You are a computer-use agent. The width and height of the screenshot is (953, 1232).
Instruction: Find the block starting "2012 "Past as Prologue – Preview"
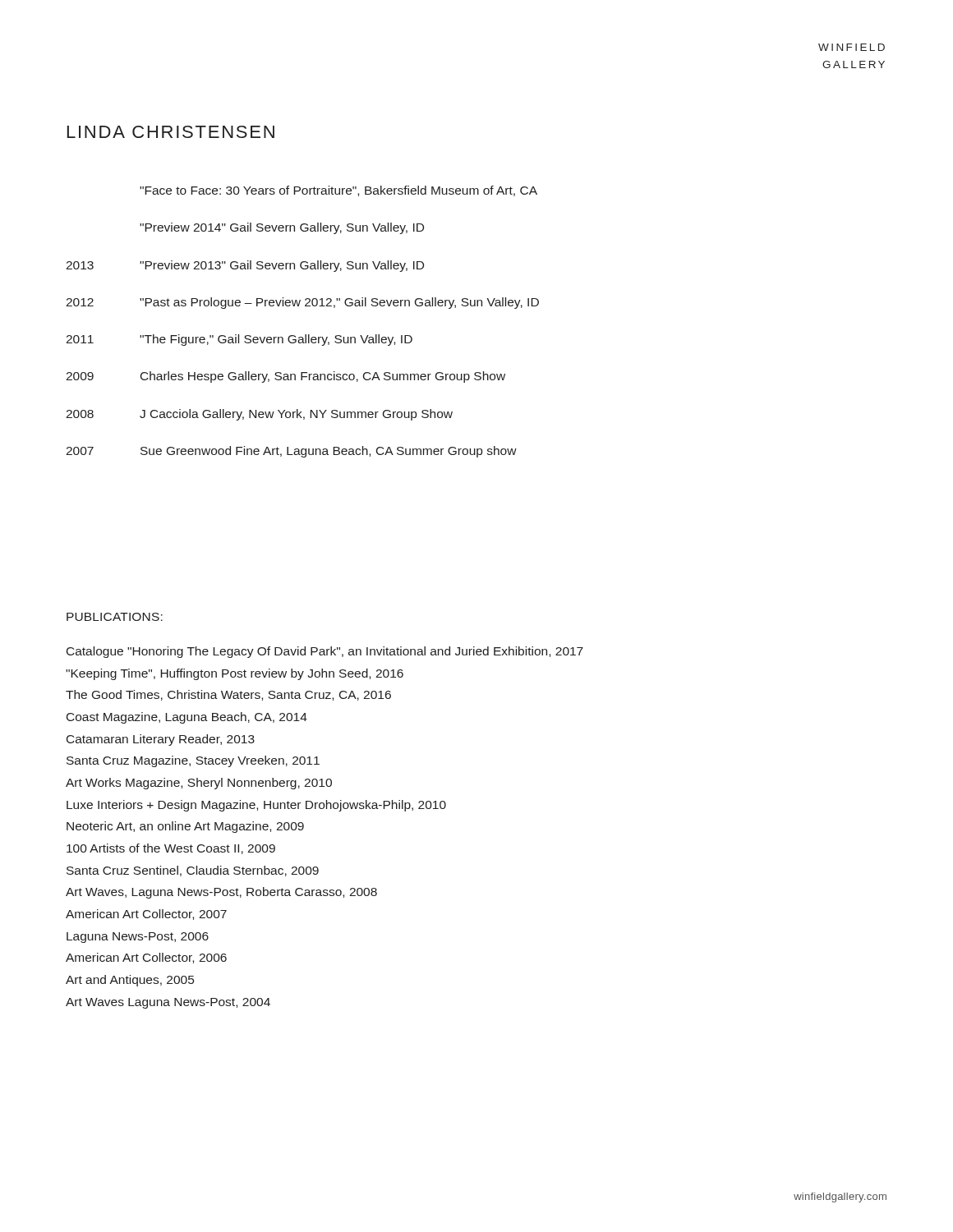click(x=476, y=302)
